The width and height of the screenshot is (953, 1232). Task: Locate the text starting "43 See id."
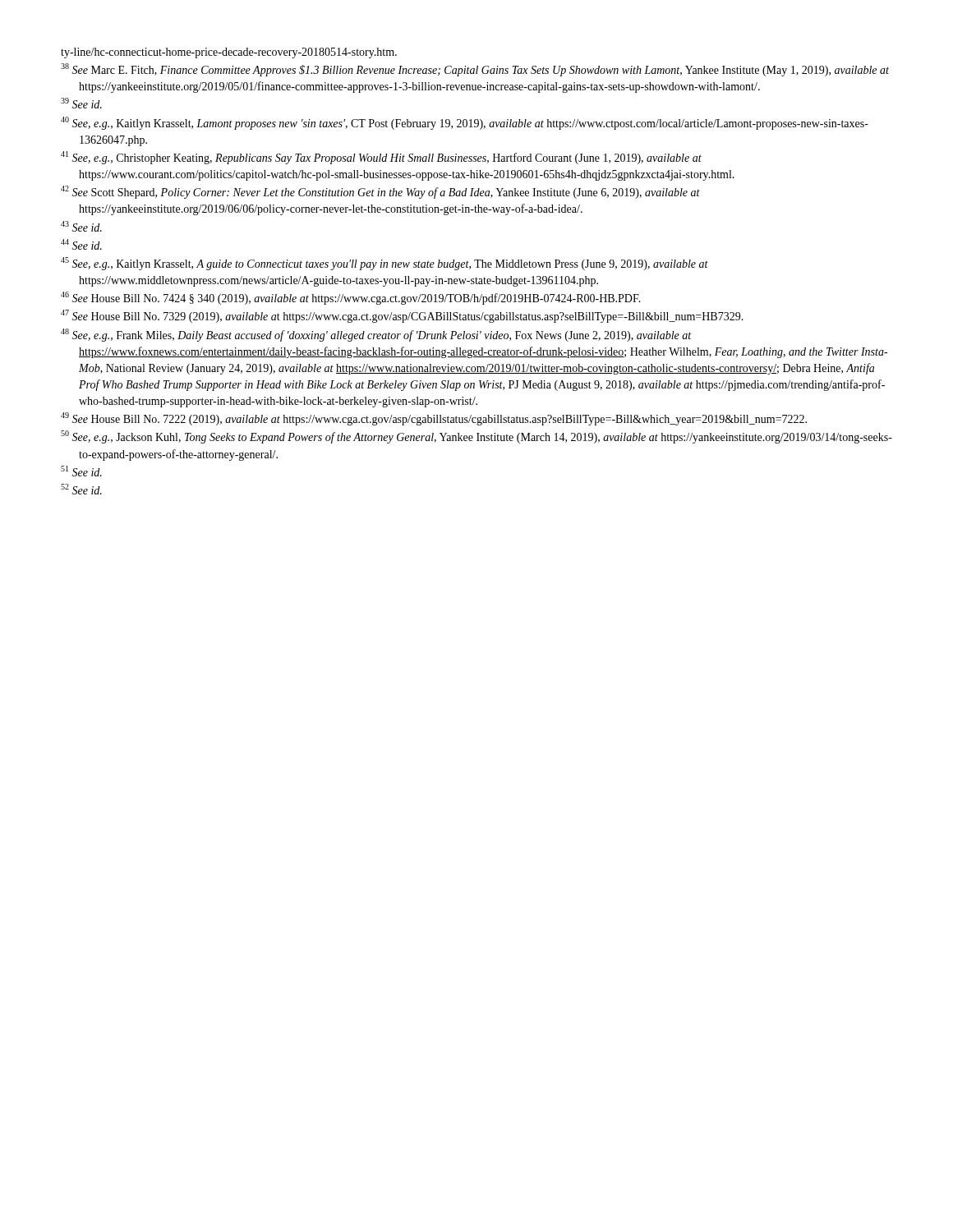(82, 227)
